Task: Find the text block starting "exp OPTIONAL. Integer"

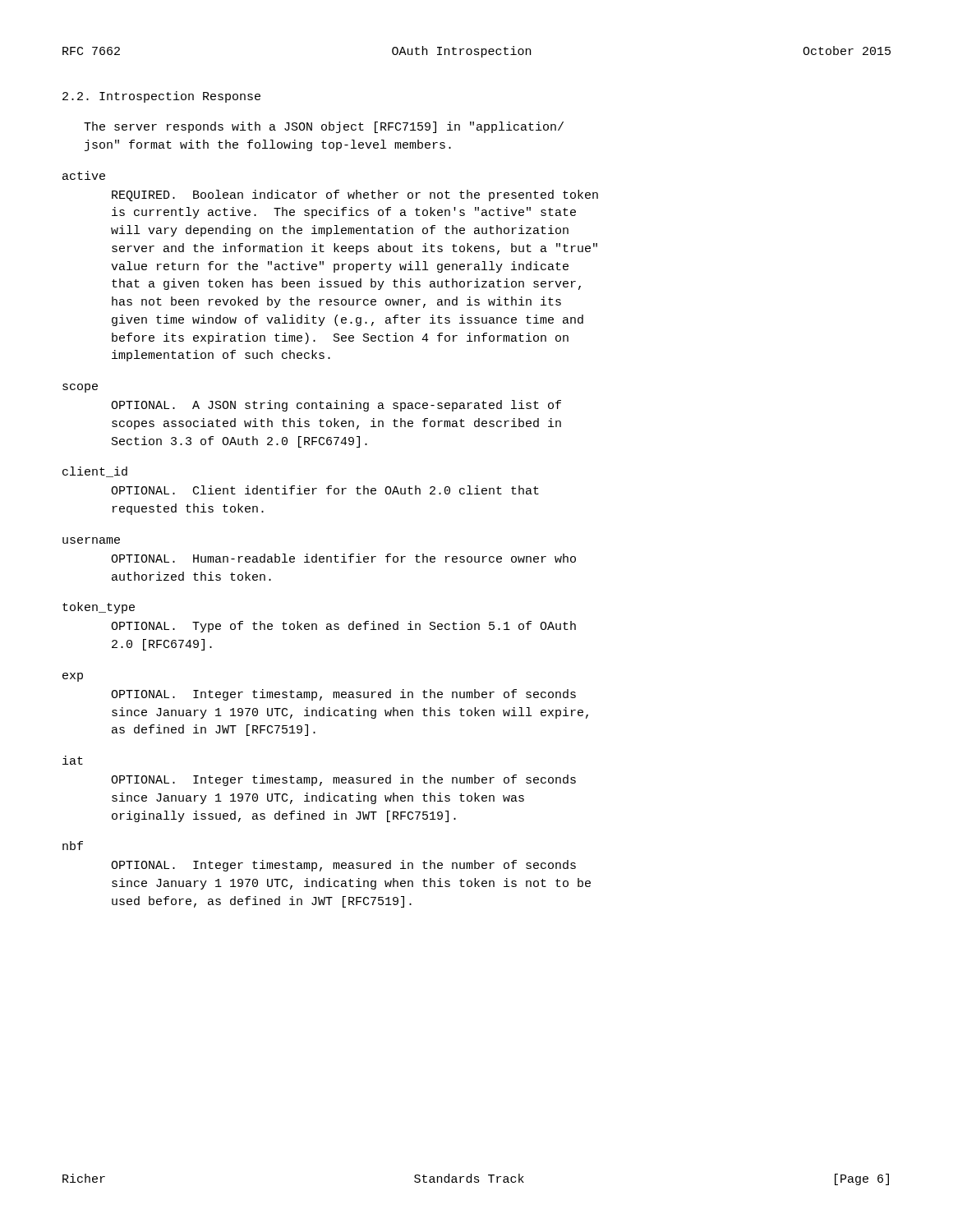Action: 476,705
